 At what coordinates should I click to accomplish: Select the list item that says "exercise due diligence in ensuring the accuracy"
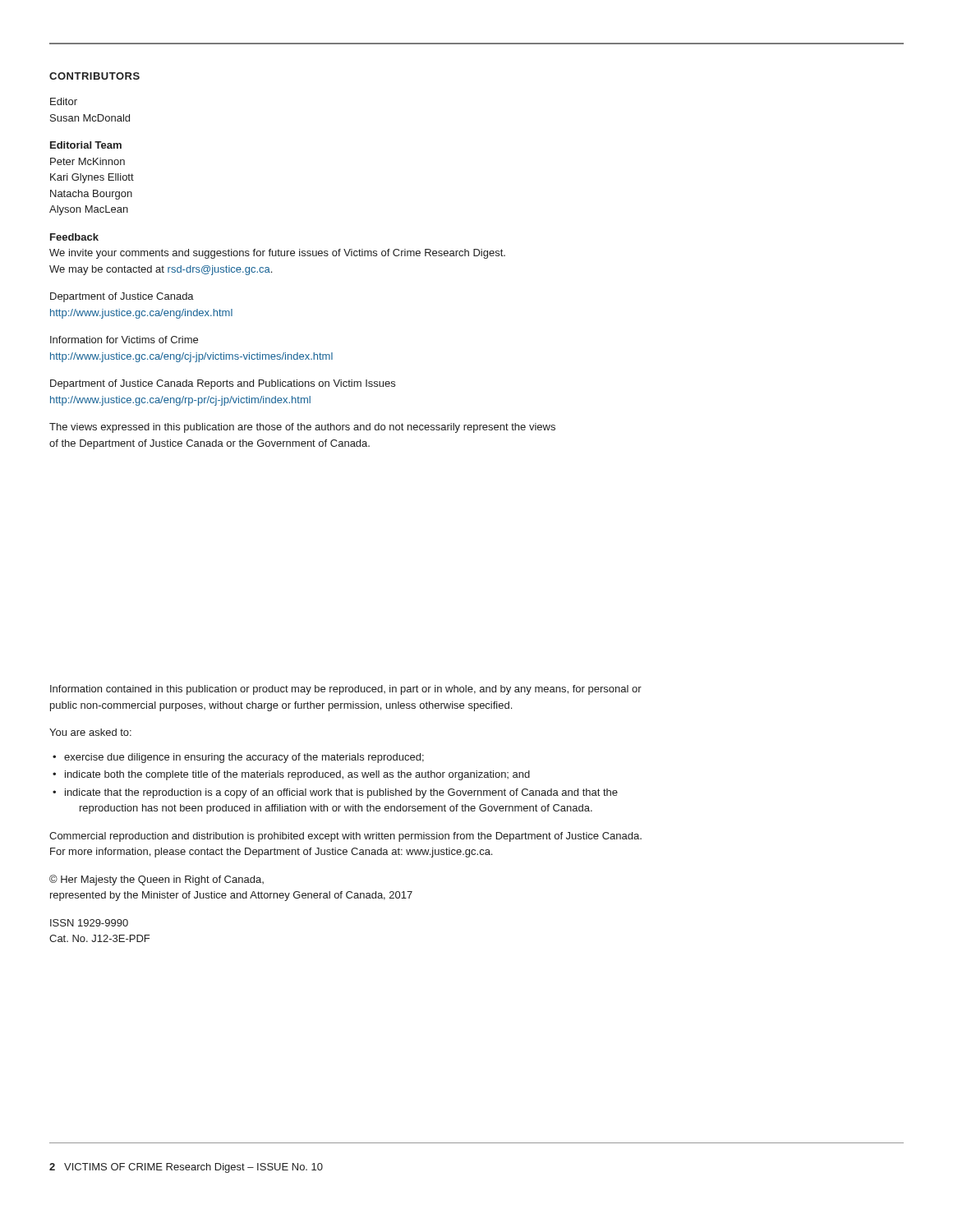click(244, 756)
